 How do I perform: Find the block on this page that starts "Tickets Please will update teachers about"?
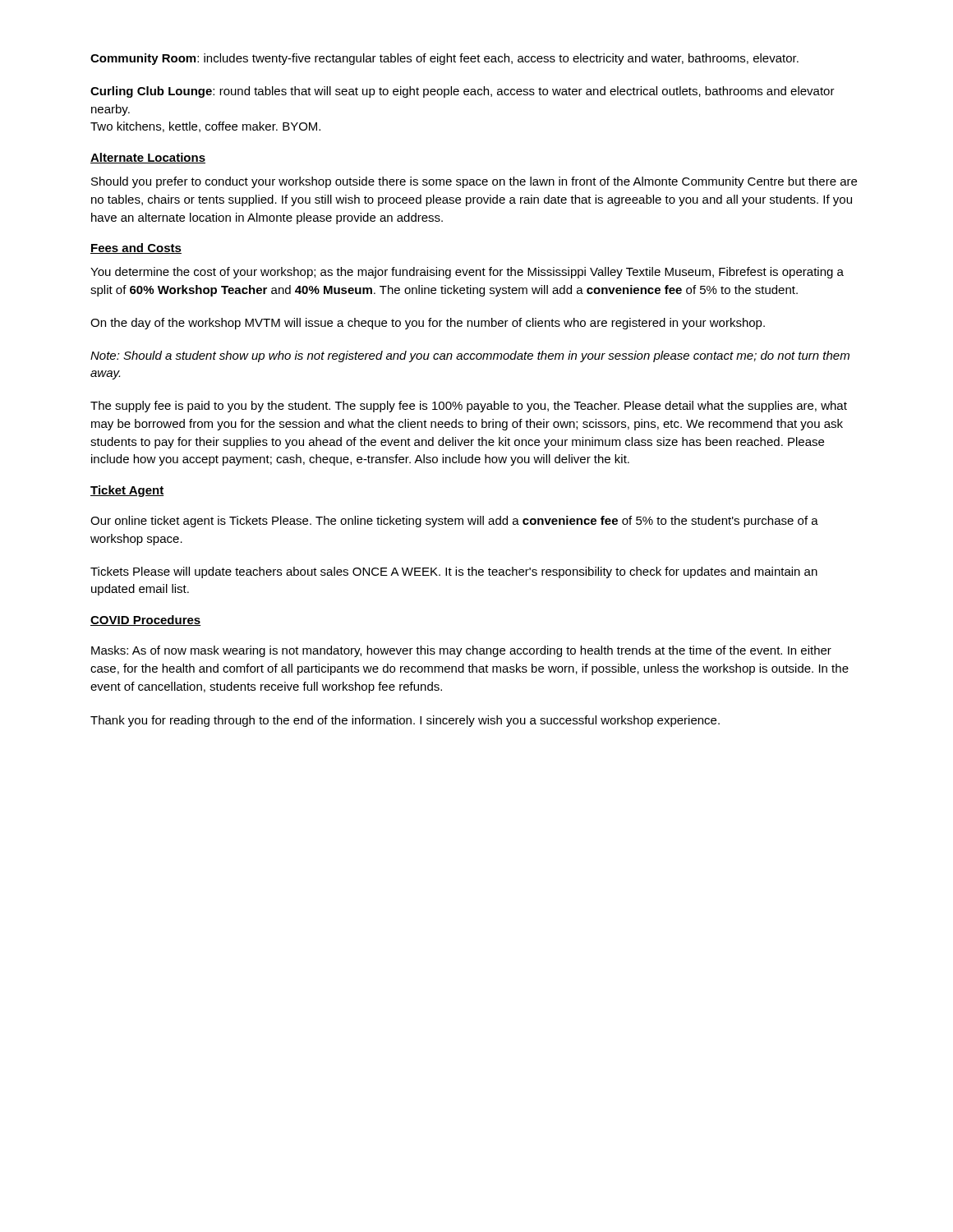(x=476, y=580)
